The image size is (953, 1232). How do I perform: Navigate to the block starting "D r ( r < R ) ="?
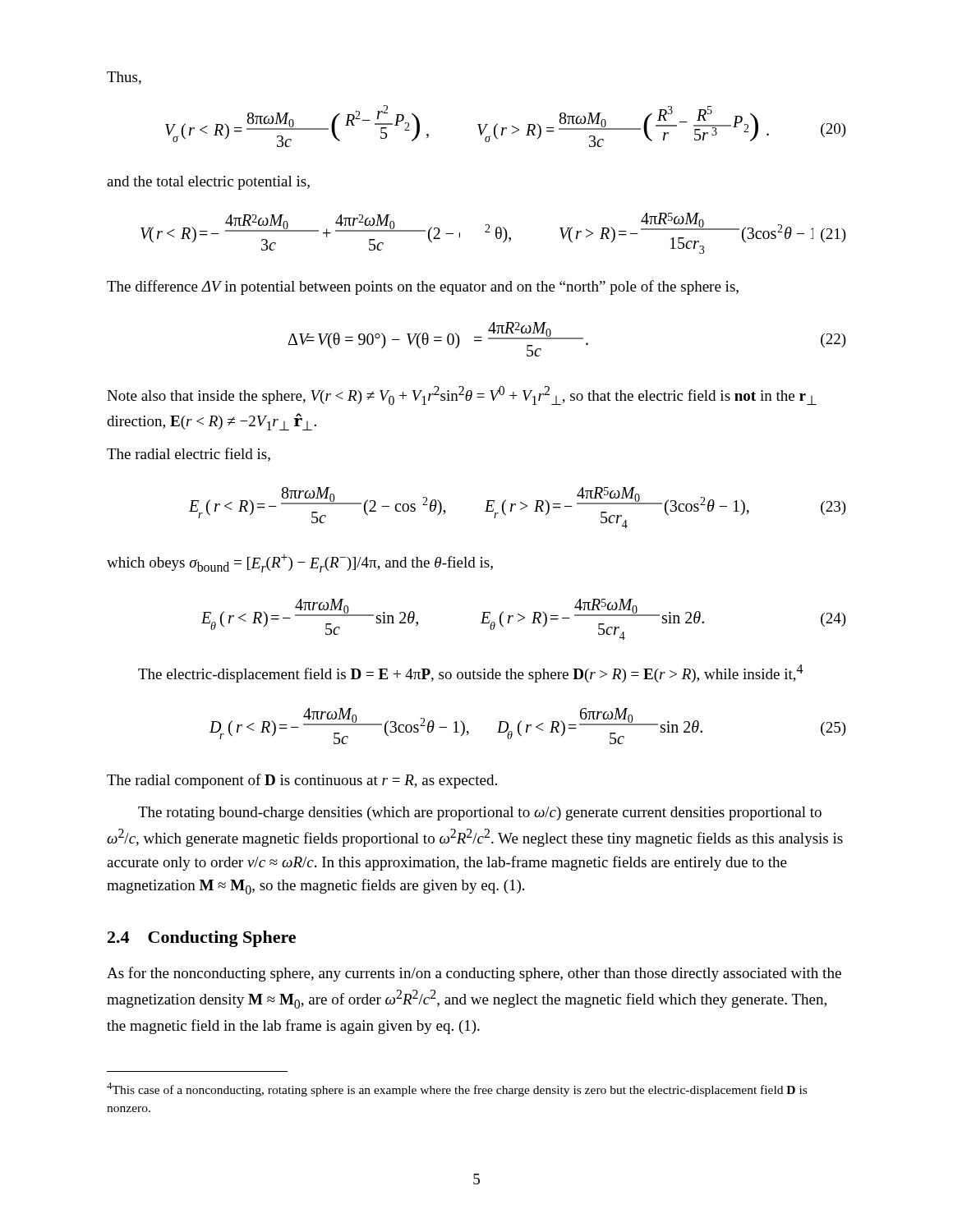[476, 728]
